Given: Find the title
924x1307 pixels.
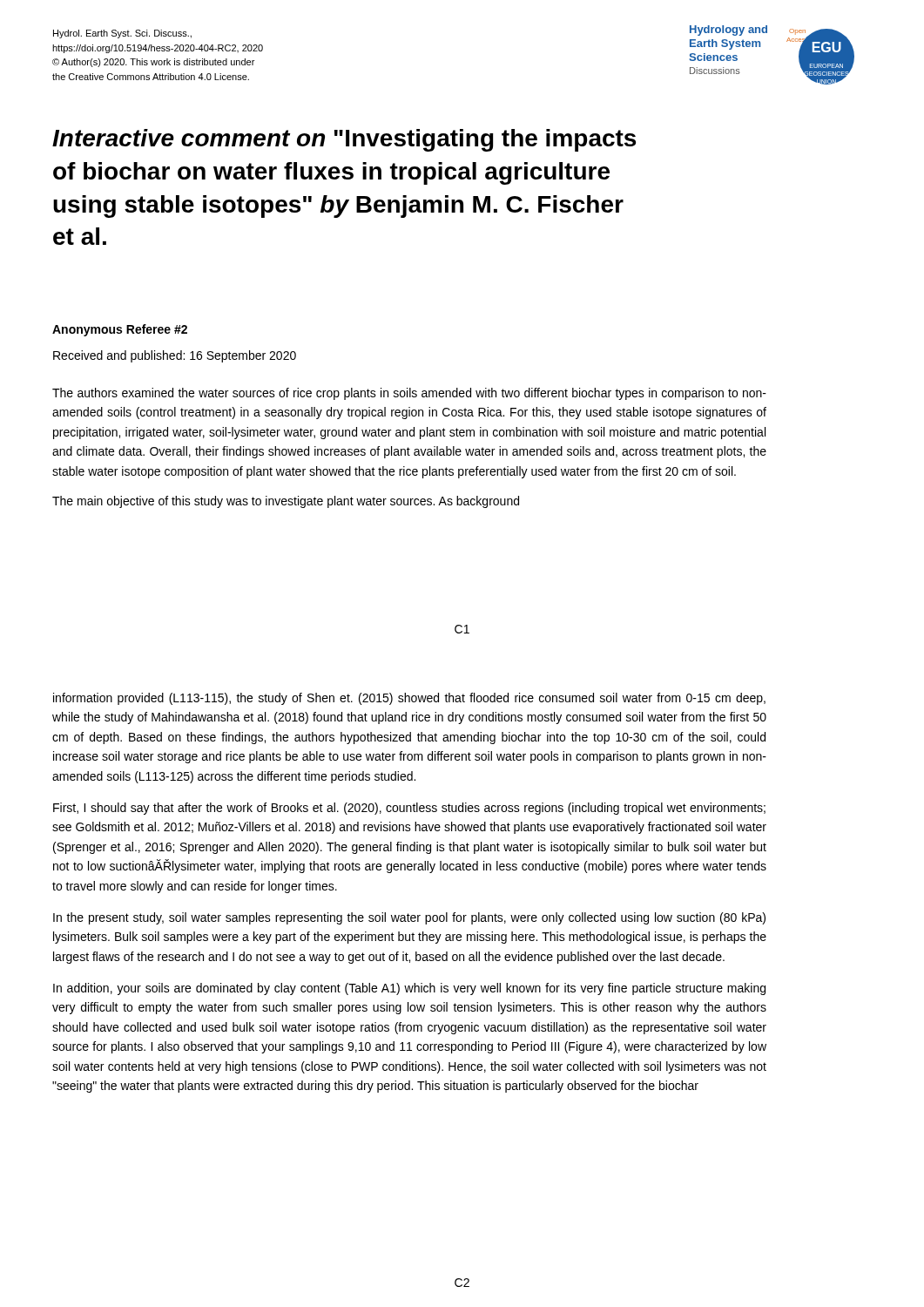Looking at the screenshot, I should (409, 188).
